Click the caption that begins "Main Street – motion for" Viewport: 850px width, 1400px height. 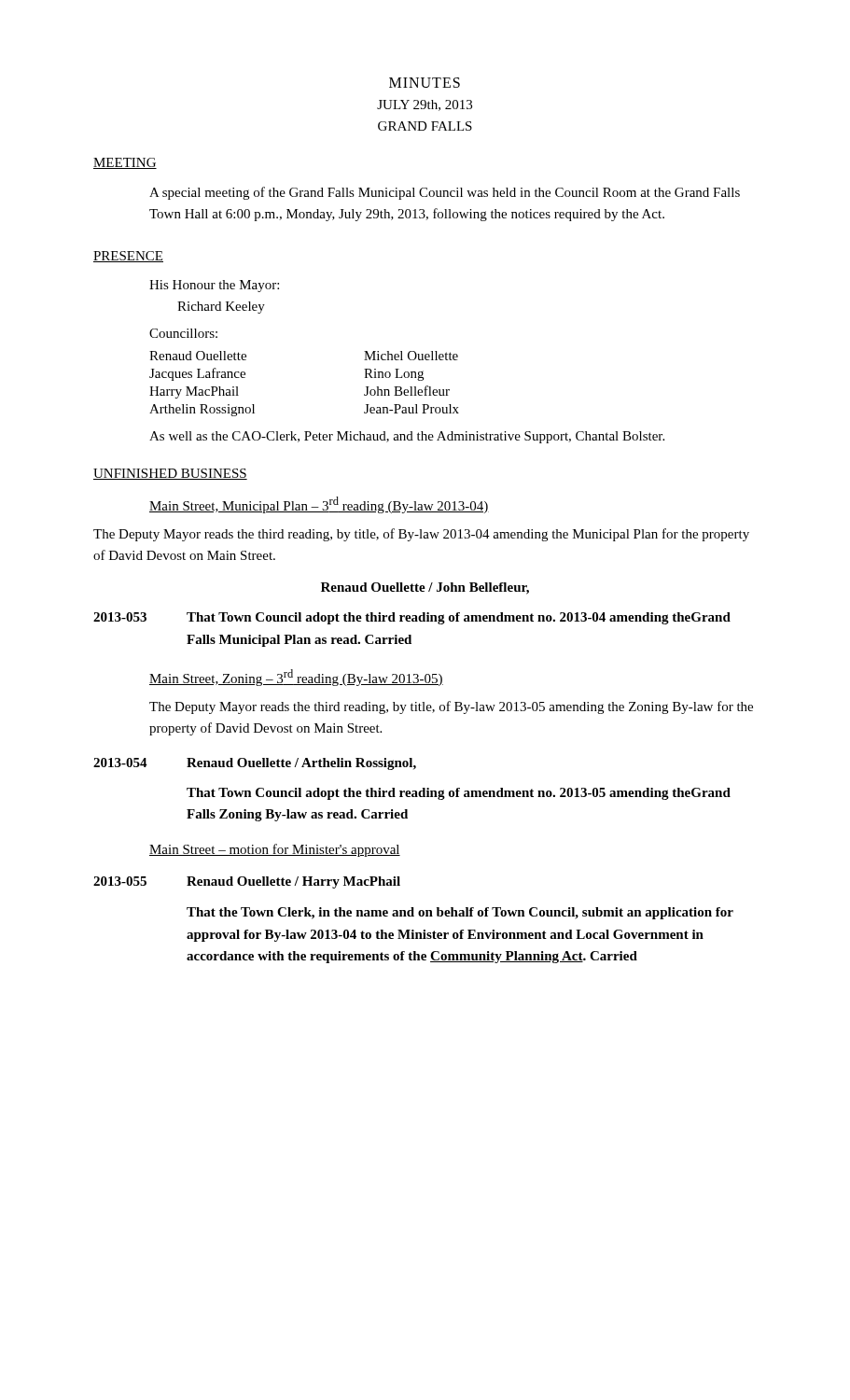(275, 849)
